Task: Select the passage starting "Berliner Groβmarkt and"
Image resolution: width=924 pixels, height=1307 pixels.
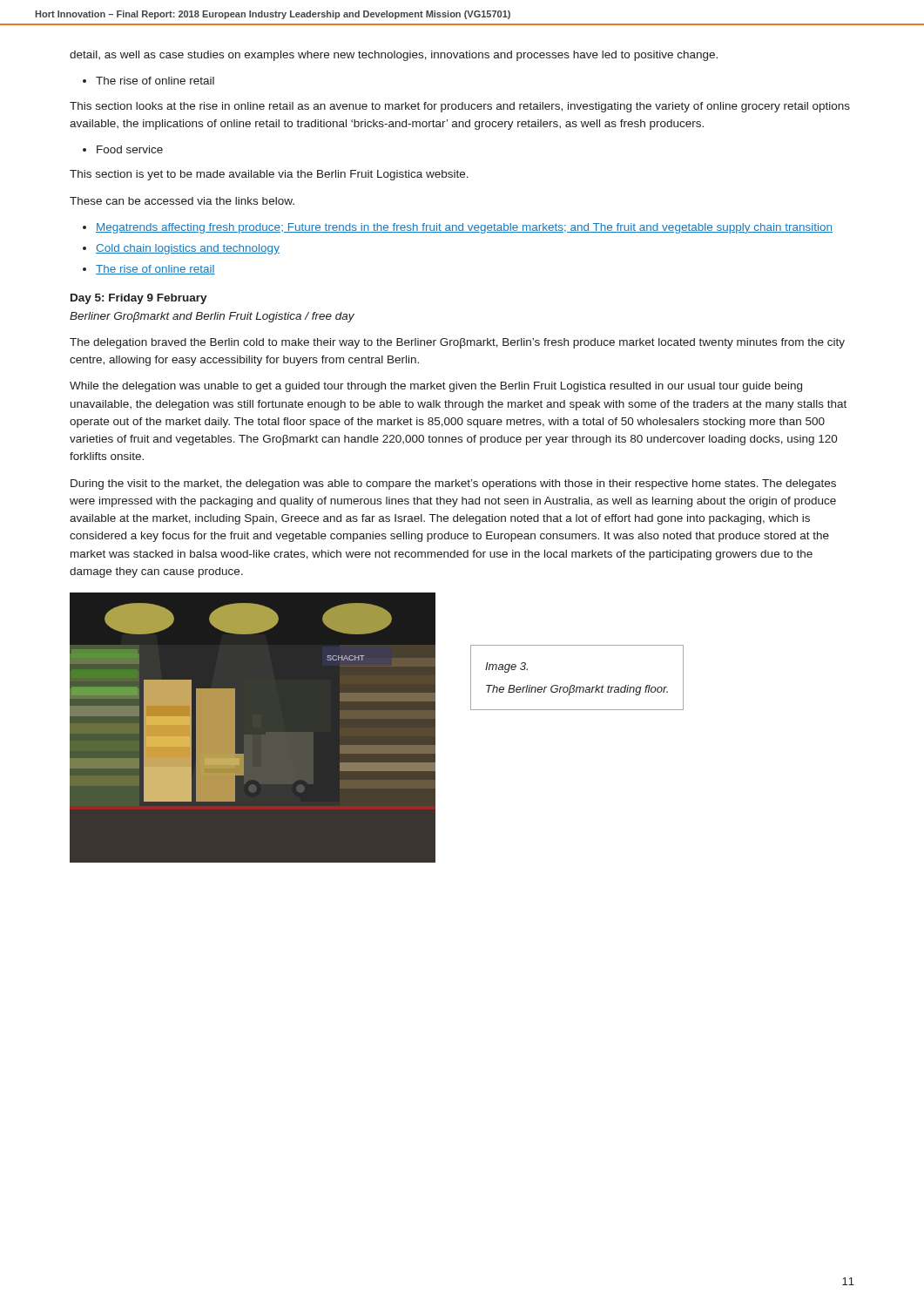Action: 212,315
